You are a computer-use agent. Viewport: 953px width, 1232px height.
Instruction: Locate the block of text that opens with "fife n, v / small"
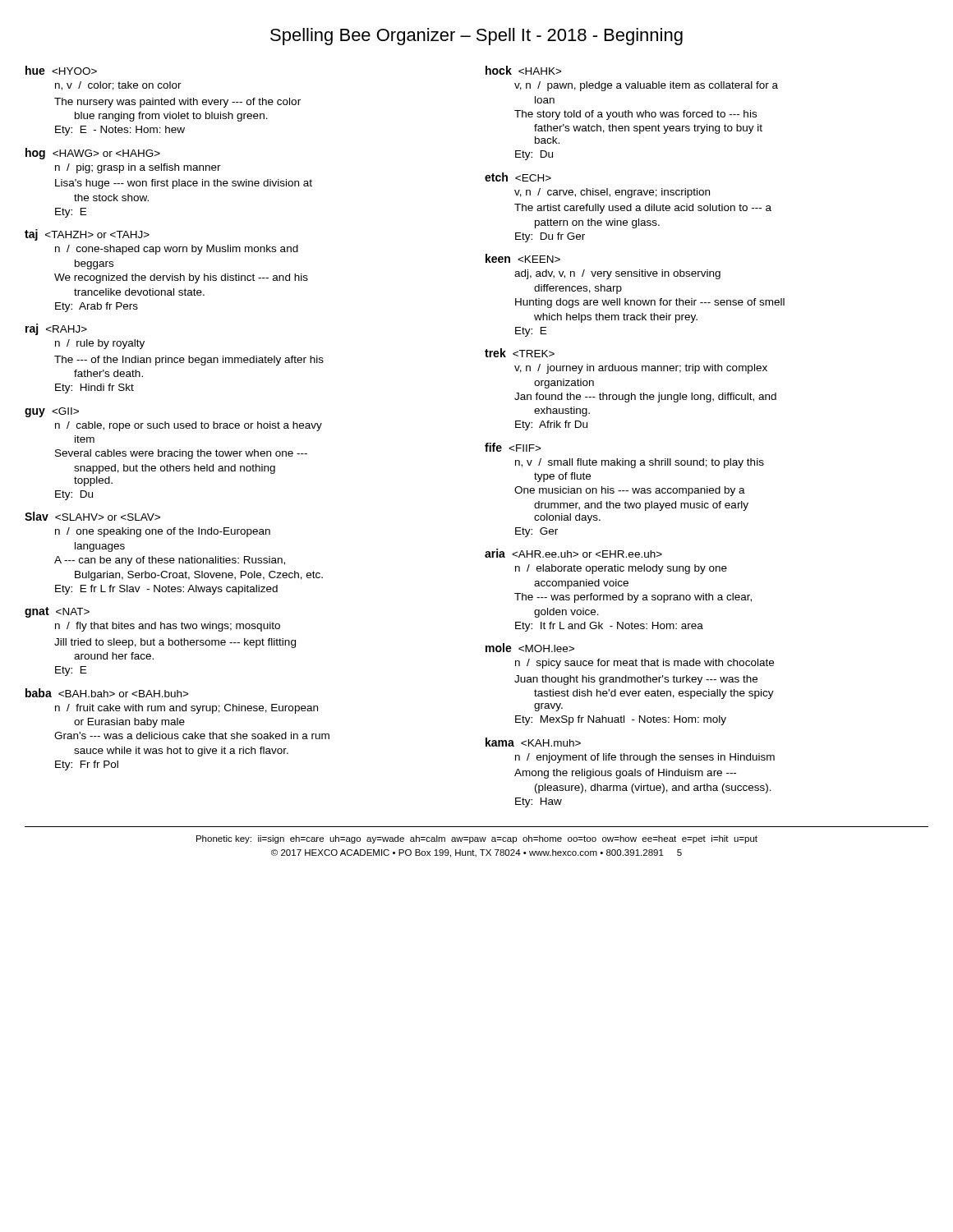698,490
